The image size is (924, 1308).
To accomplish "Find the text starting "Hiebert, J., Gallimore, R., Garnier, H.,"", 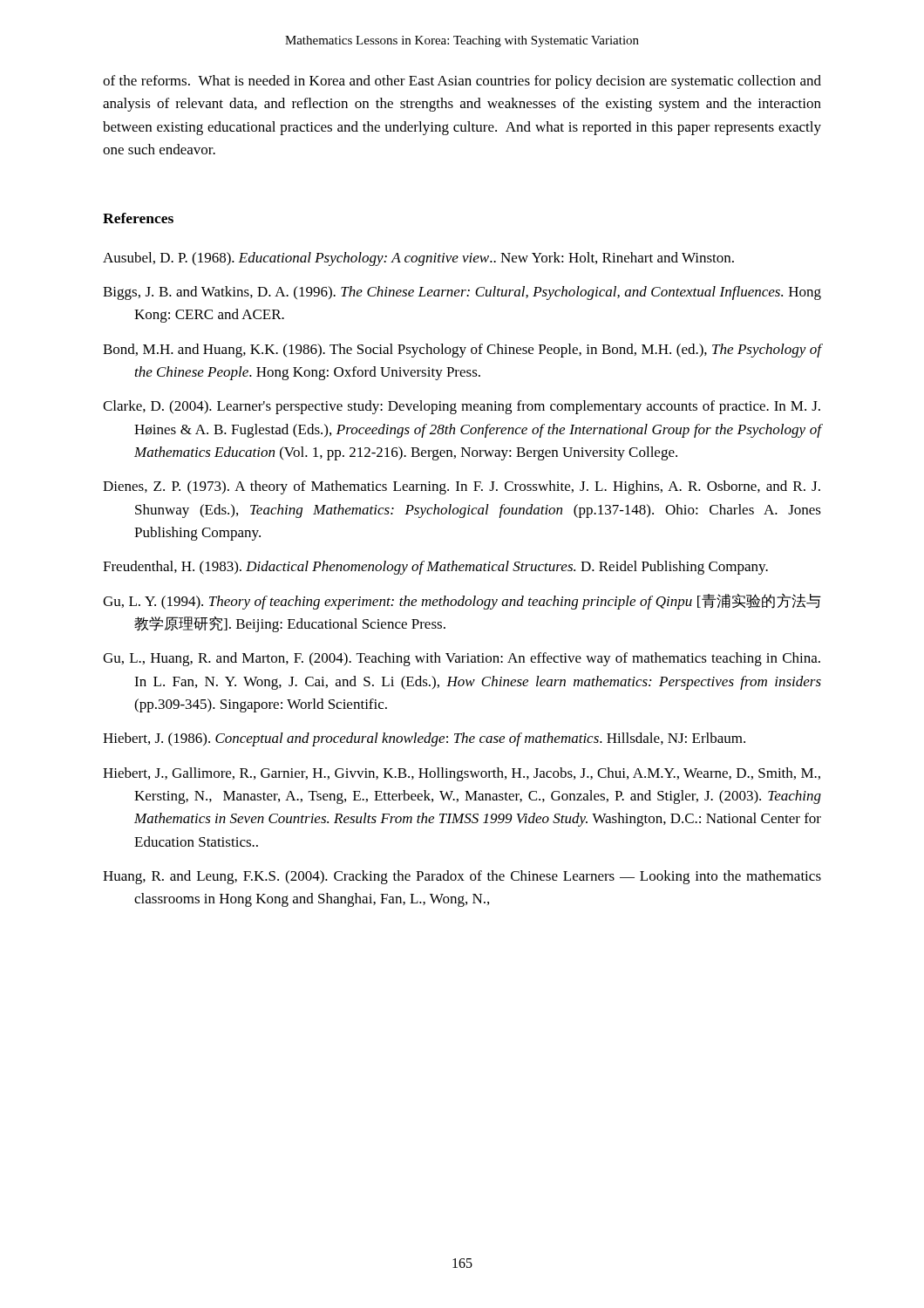I will coord(462,807).
